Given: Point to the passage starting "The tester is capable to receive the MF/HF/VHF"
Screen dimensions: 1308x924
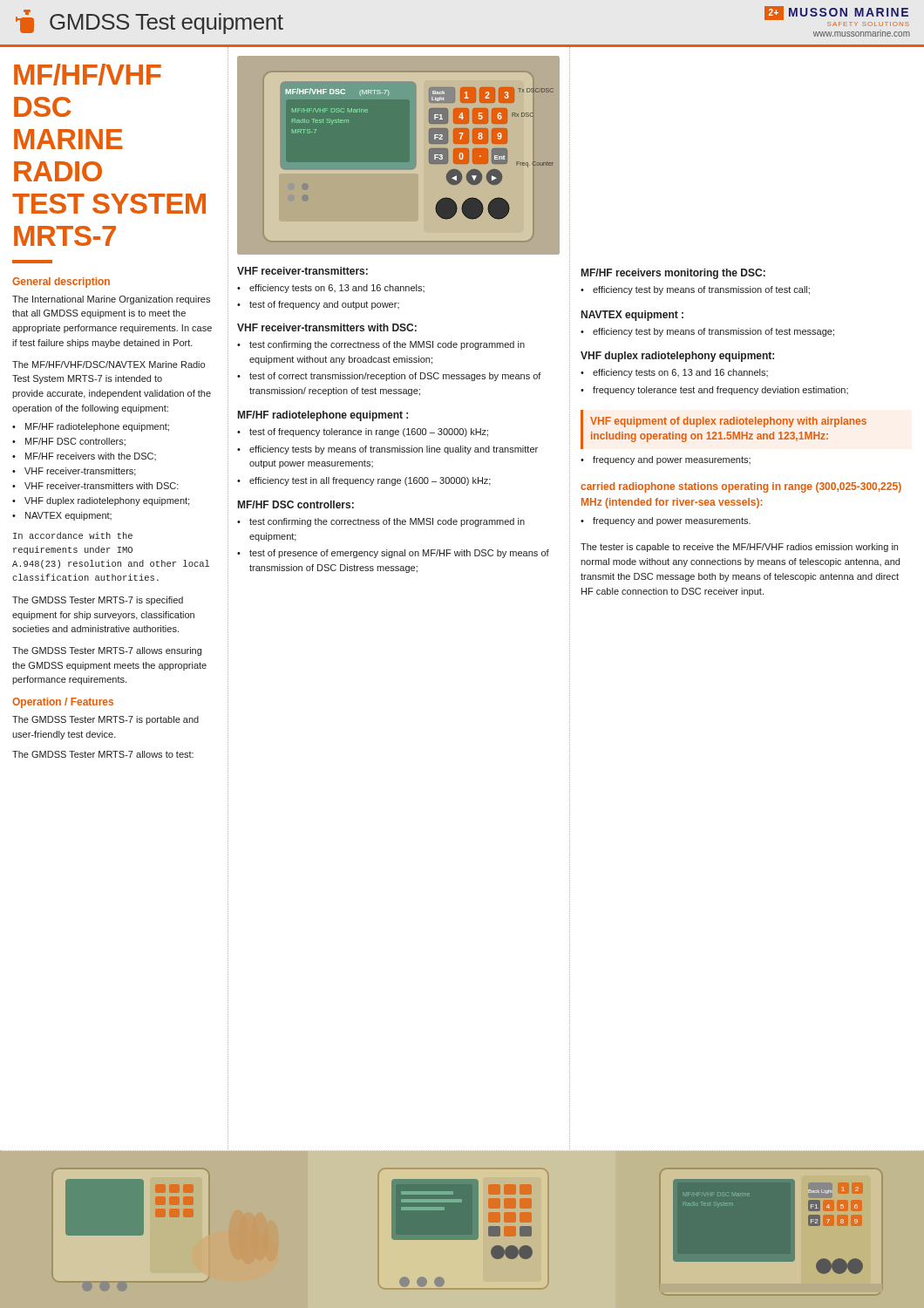Looking at the screenshot, I should click(x=740, y=569).
